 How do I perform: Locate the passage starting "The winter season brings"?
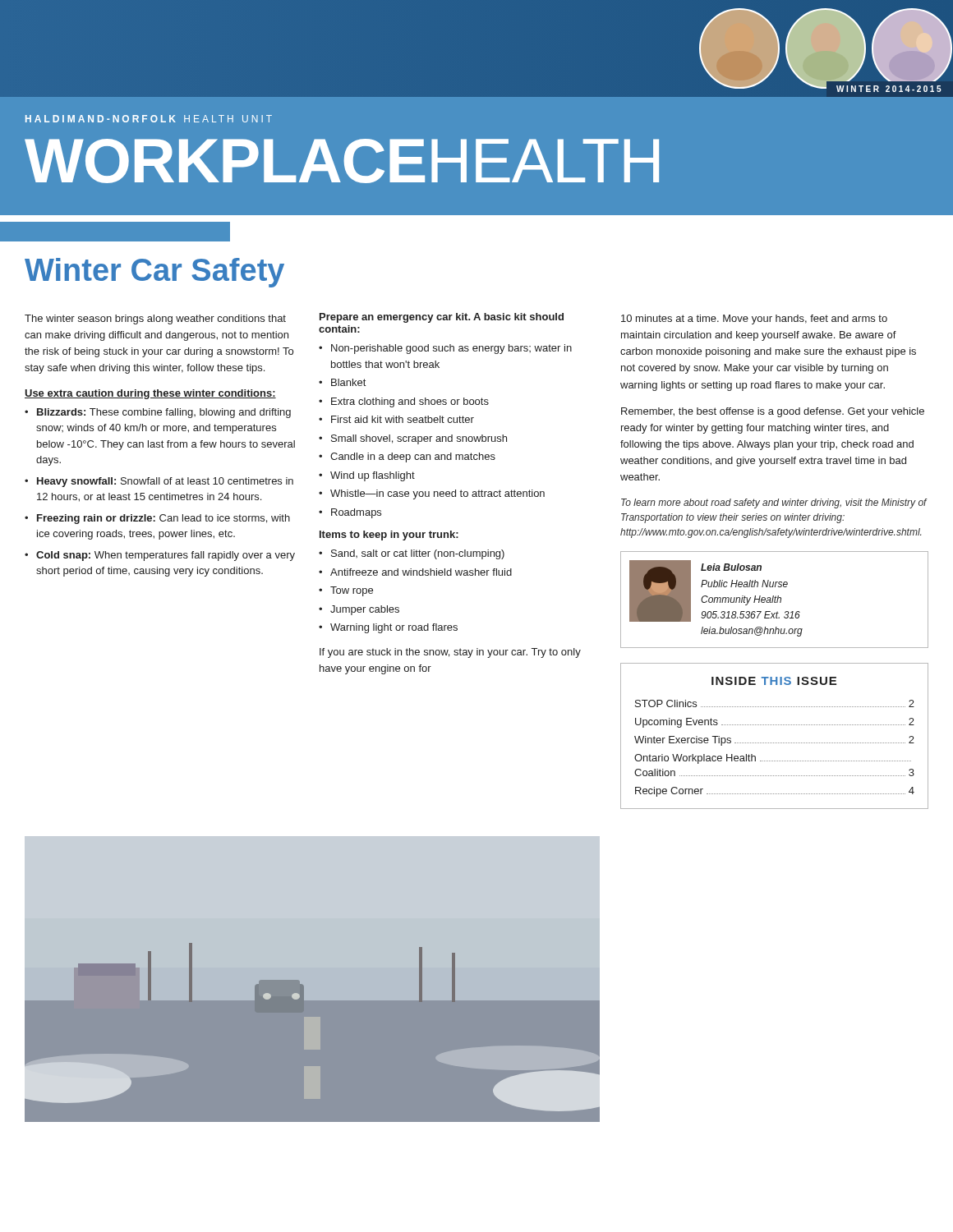(159, 343)
